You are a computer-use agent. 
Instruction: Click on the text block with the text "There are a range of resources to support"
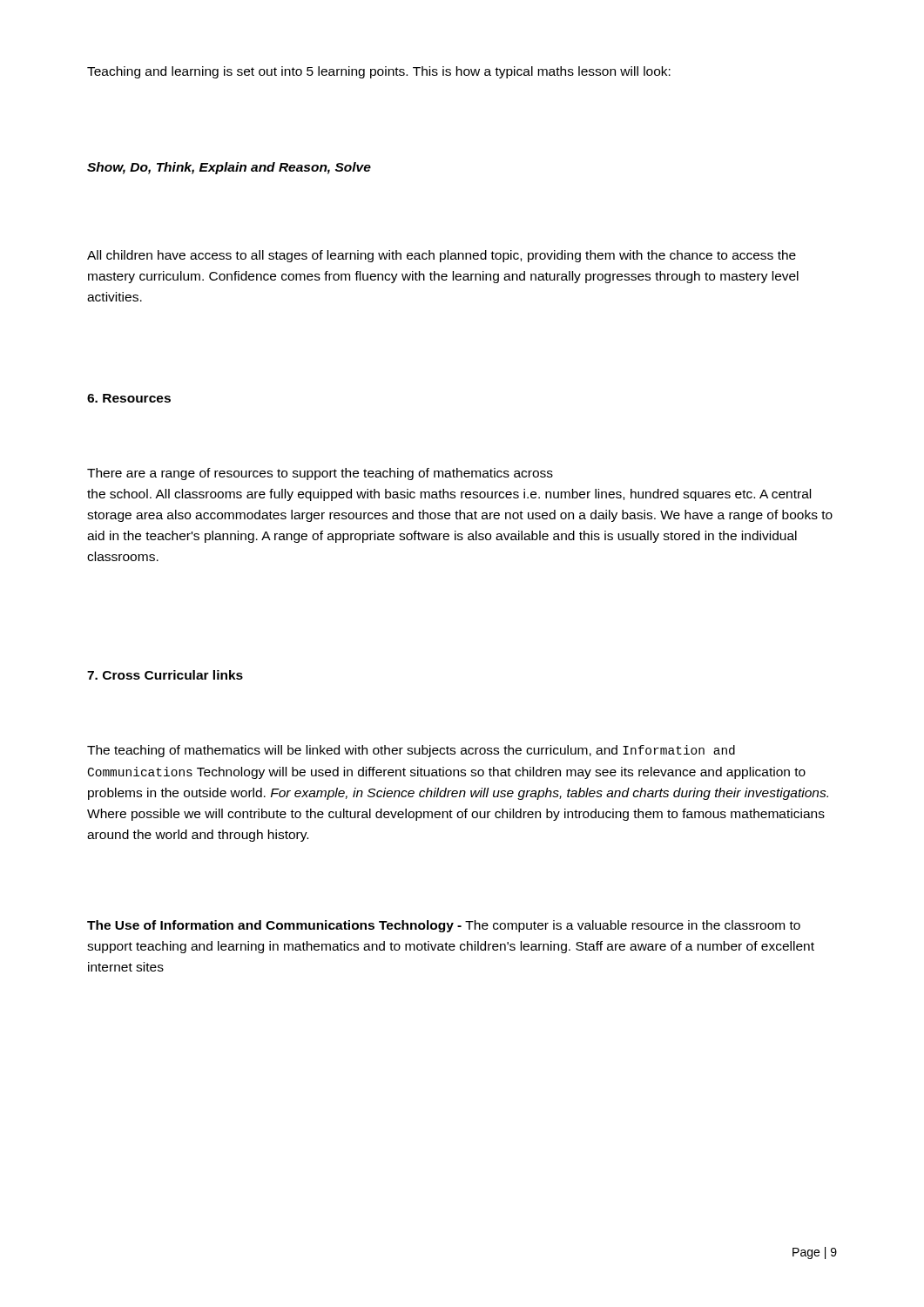pyautogui.click(x=460, y=515)
